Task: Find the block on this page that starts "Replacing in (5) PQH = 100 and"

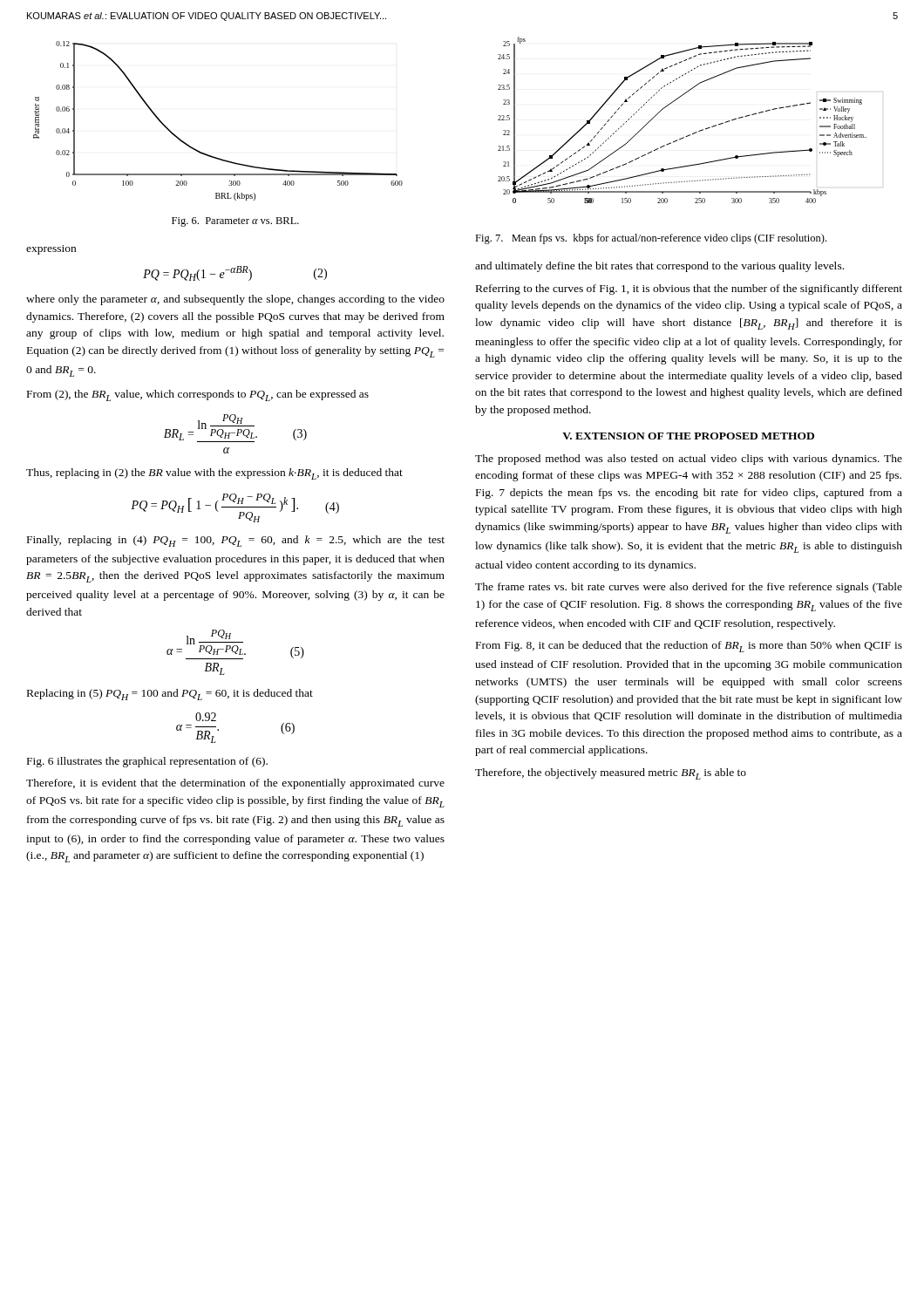Action: point(169,694)
